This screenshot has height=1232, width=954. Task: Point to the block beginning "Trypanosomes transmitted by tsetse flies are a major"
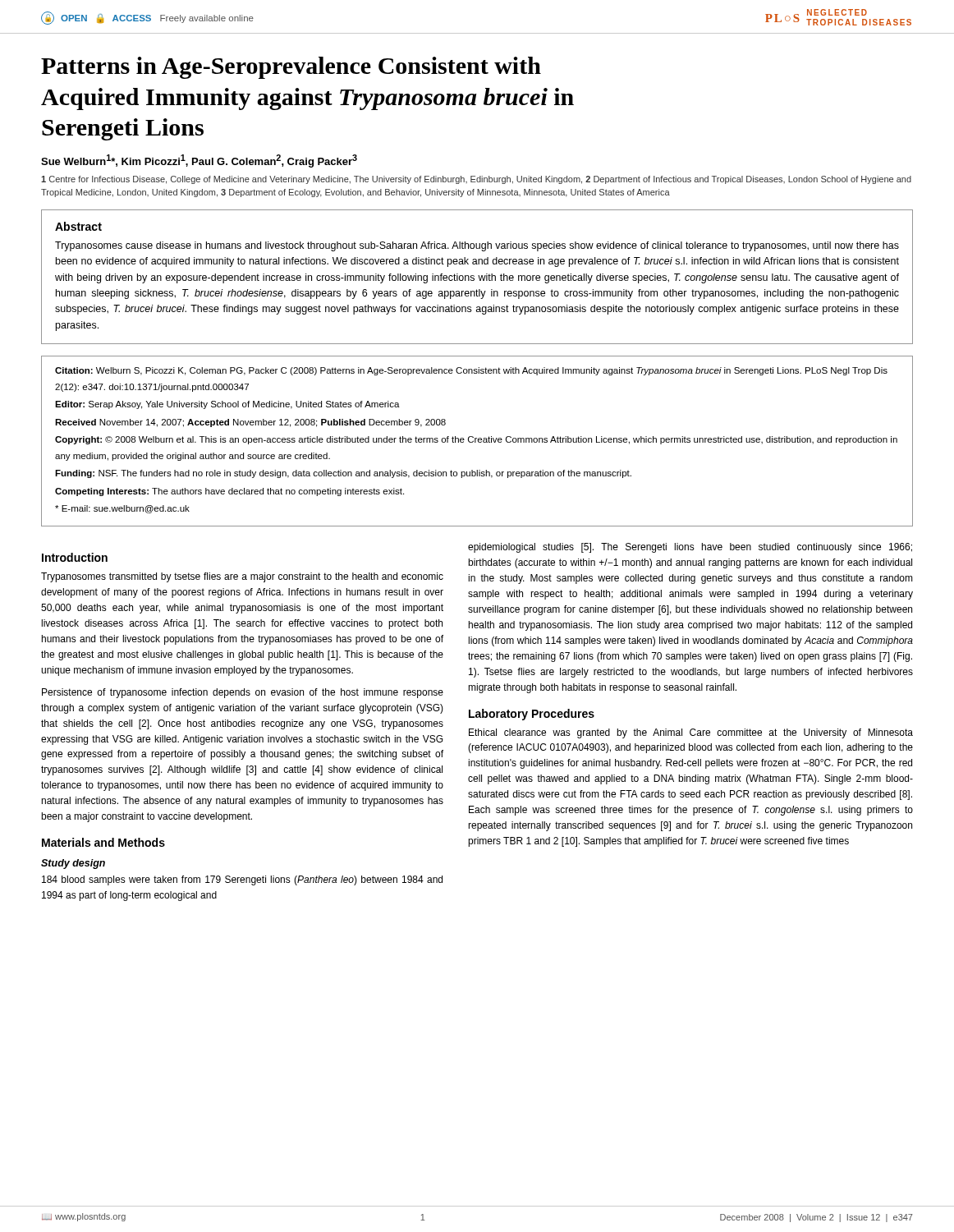242,623
